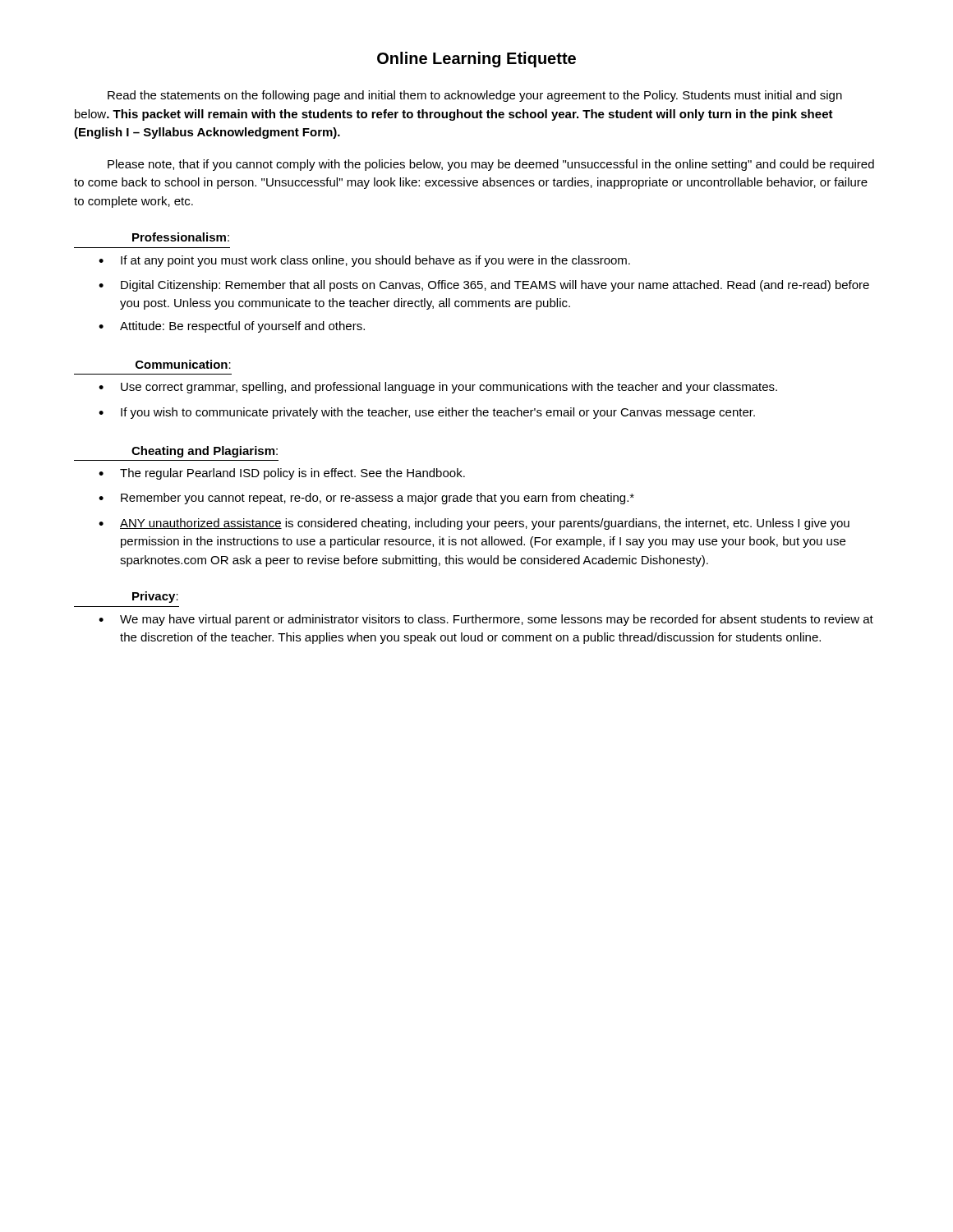Select the text starting "• The regular Pearland"

pyautogui.click(x=282, y=474)
